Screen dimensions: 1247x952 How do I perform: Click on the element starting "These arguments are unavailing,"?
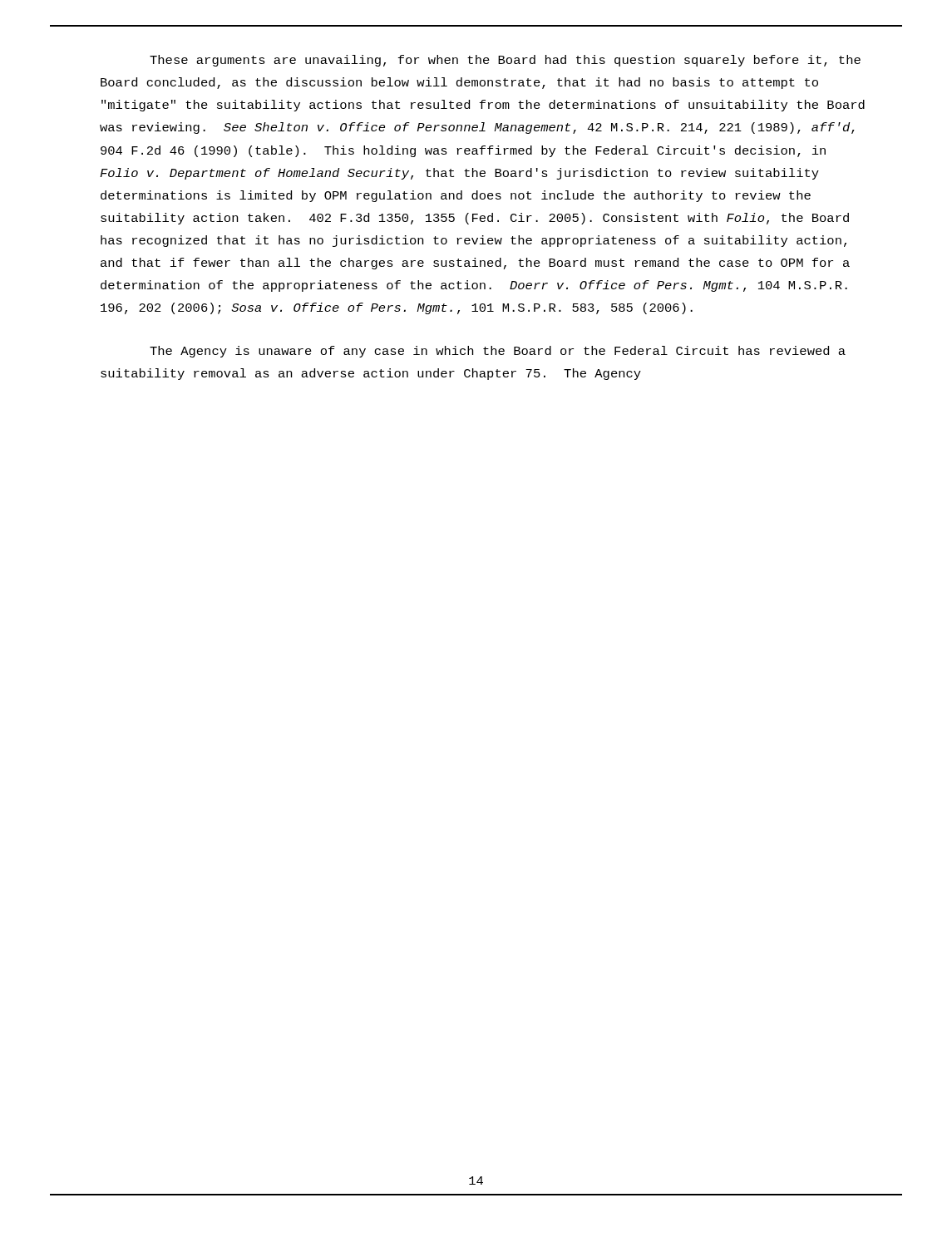[484, 185]
